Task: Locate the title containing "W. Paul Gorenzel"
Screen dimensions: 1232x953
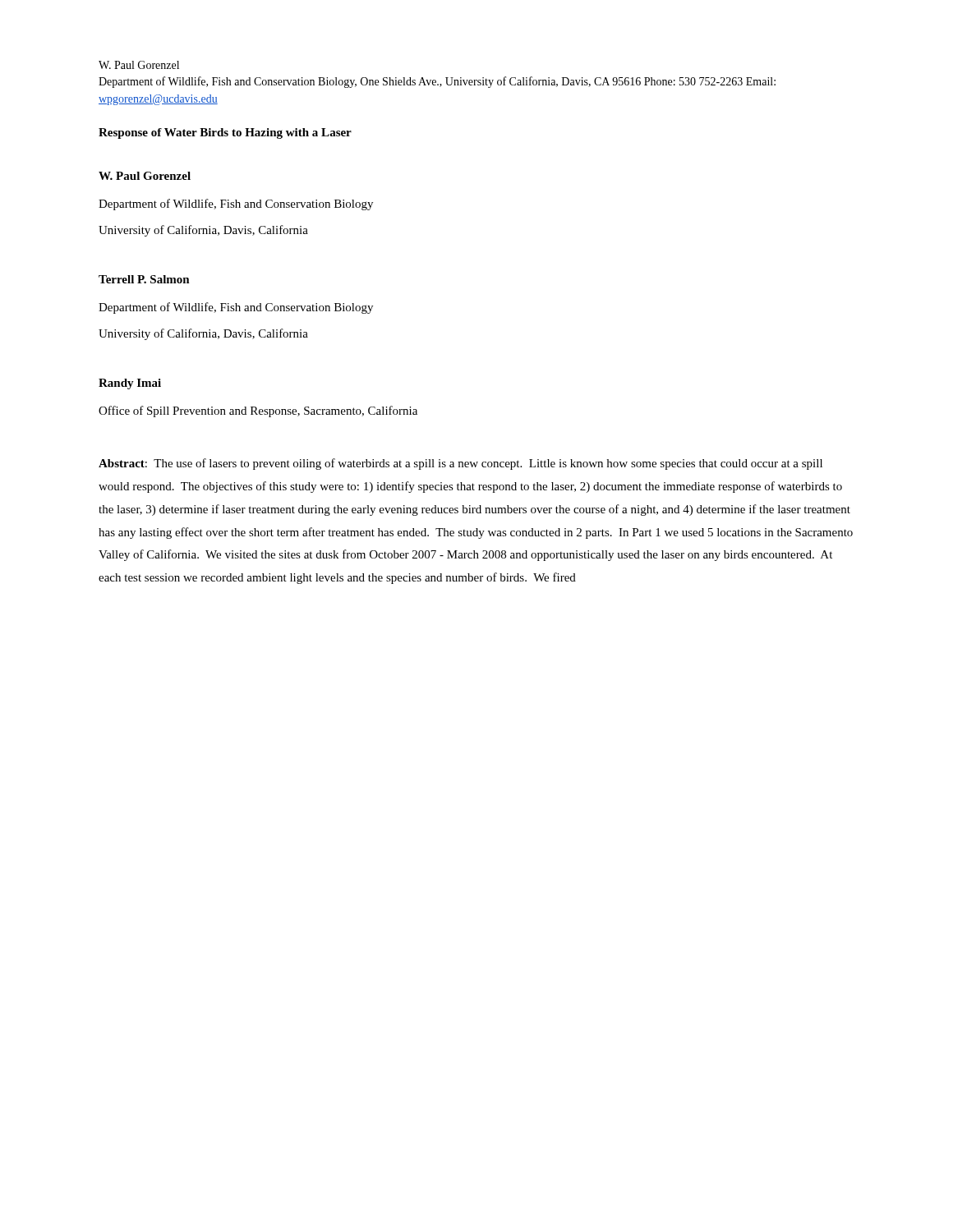Action: [x=145, y=176]
